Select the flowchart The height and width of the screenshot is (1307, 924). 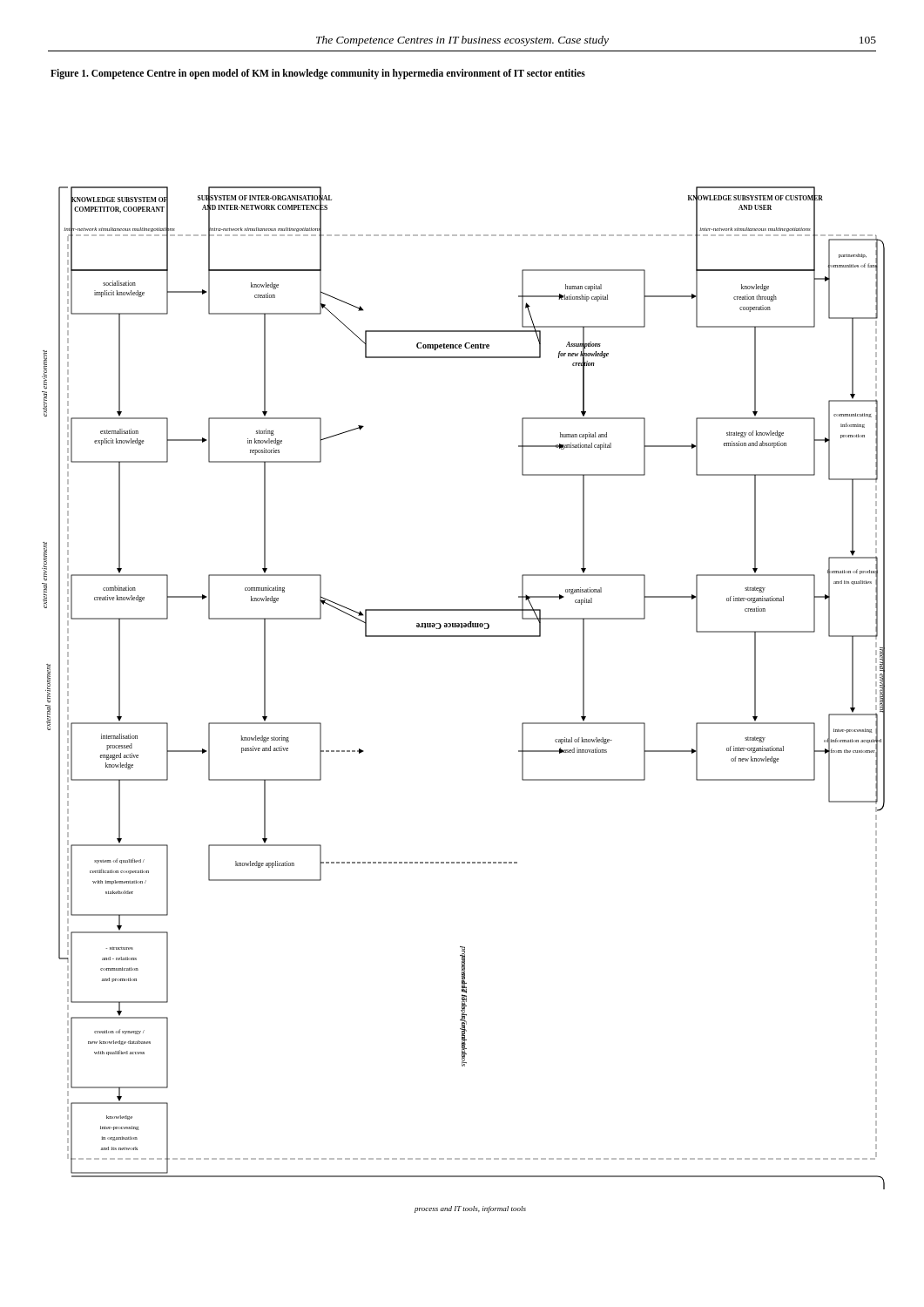tap(462, 680)
